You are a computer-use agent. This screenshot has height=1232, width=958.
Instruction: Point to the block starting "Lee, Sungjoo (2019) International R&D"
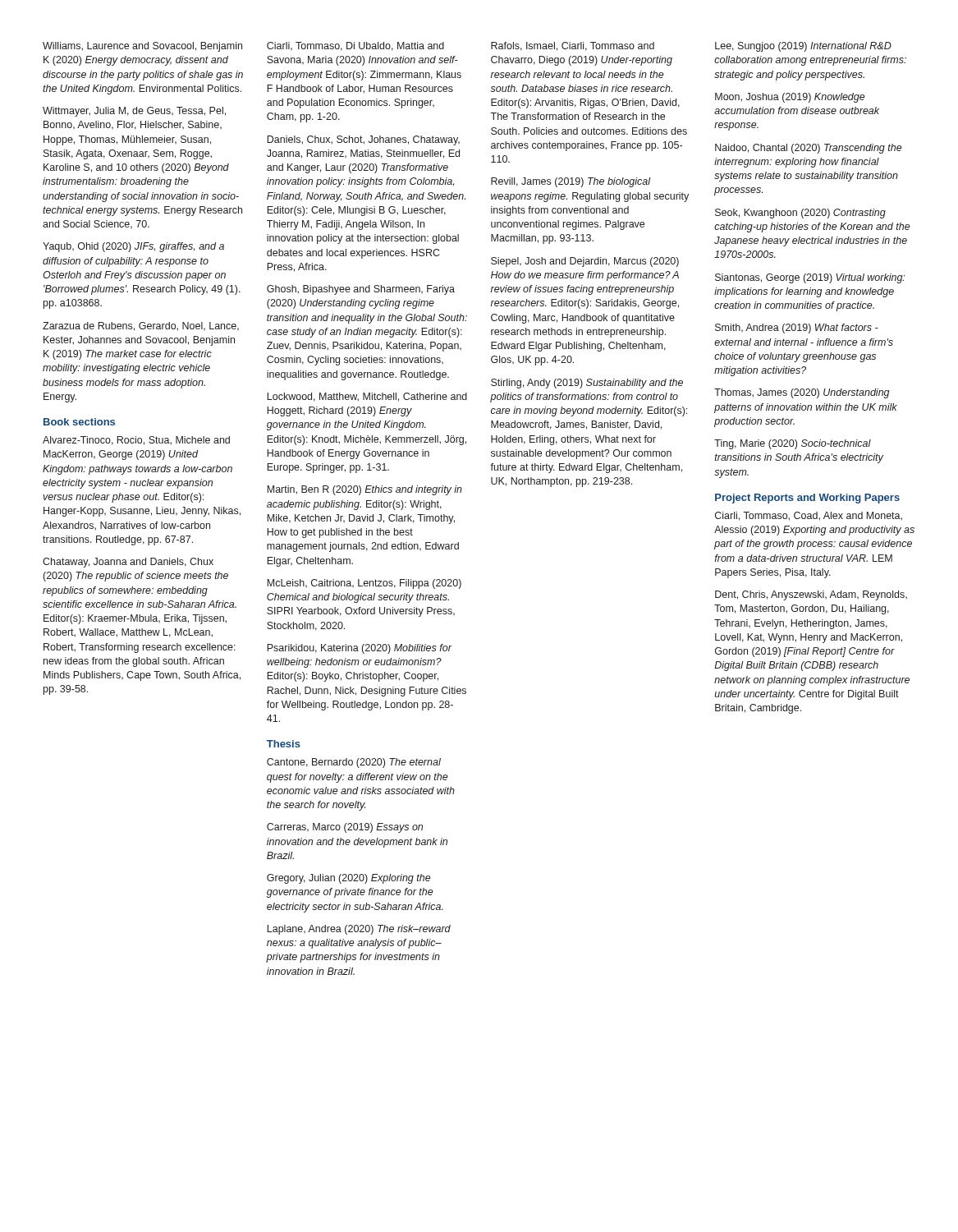click(x=811, y=60)
